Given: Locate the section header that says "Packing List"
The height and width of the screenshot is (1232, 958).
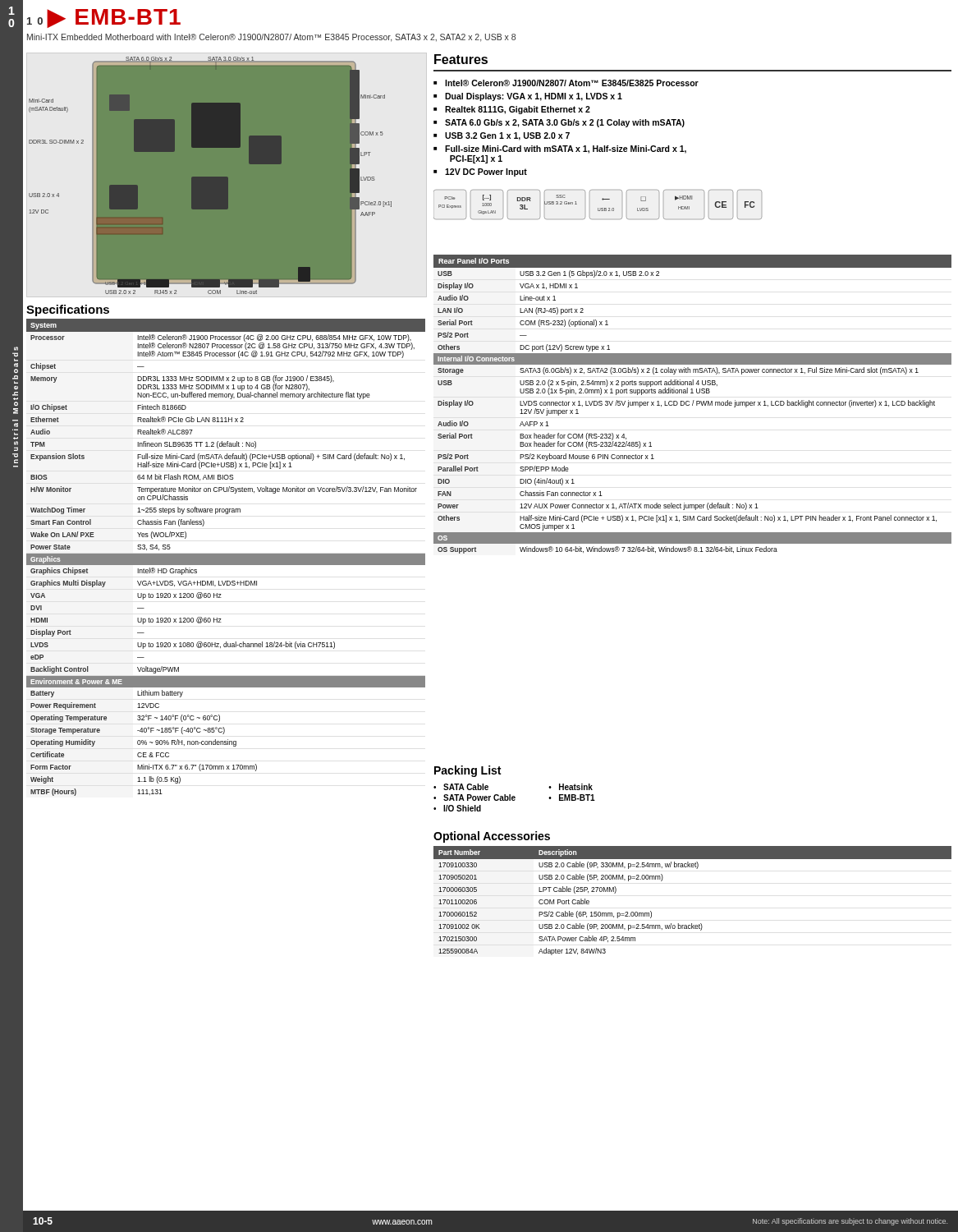Looking at the screenshot, I should 467,770.
